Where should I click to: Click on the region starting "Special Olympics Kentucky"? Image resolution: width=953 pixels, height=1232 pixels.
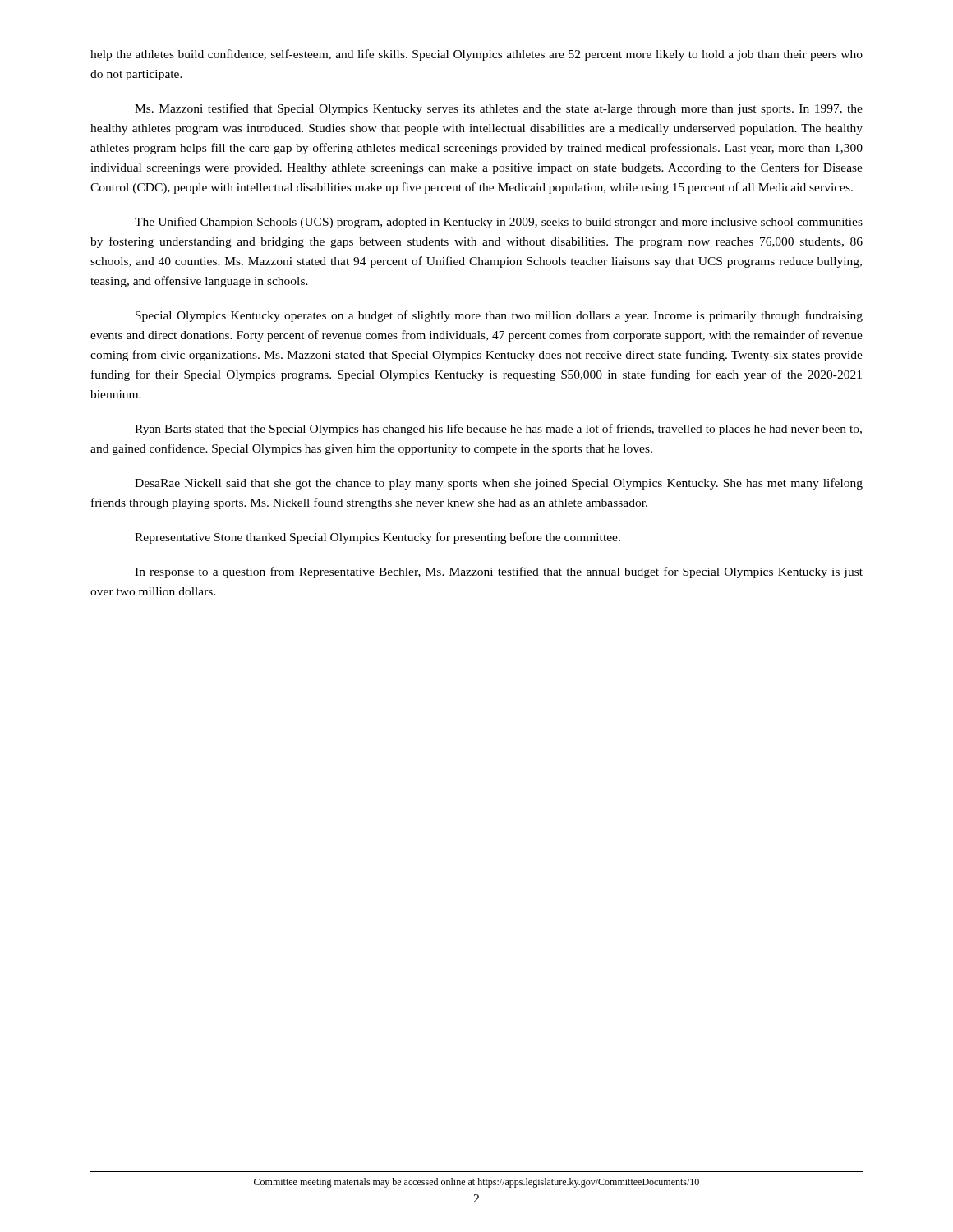(x=476, y=355)
